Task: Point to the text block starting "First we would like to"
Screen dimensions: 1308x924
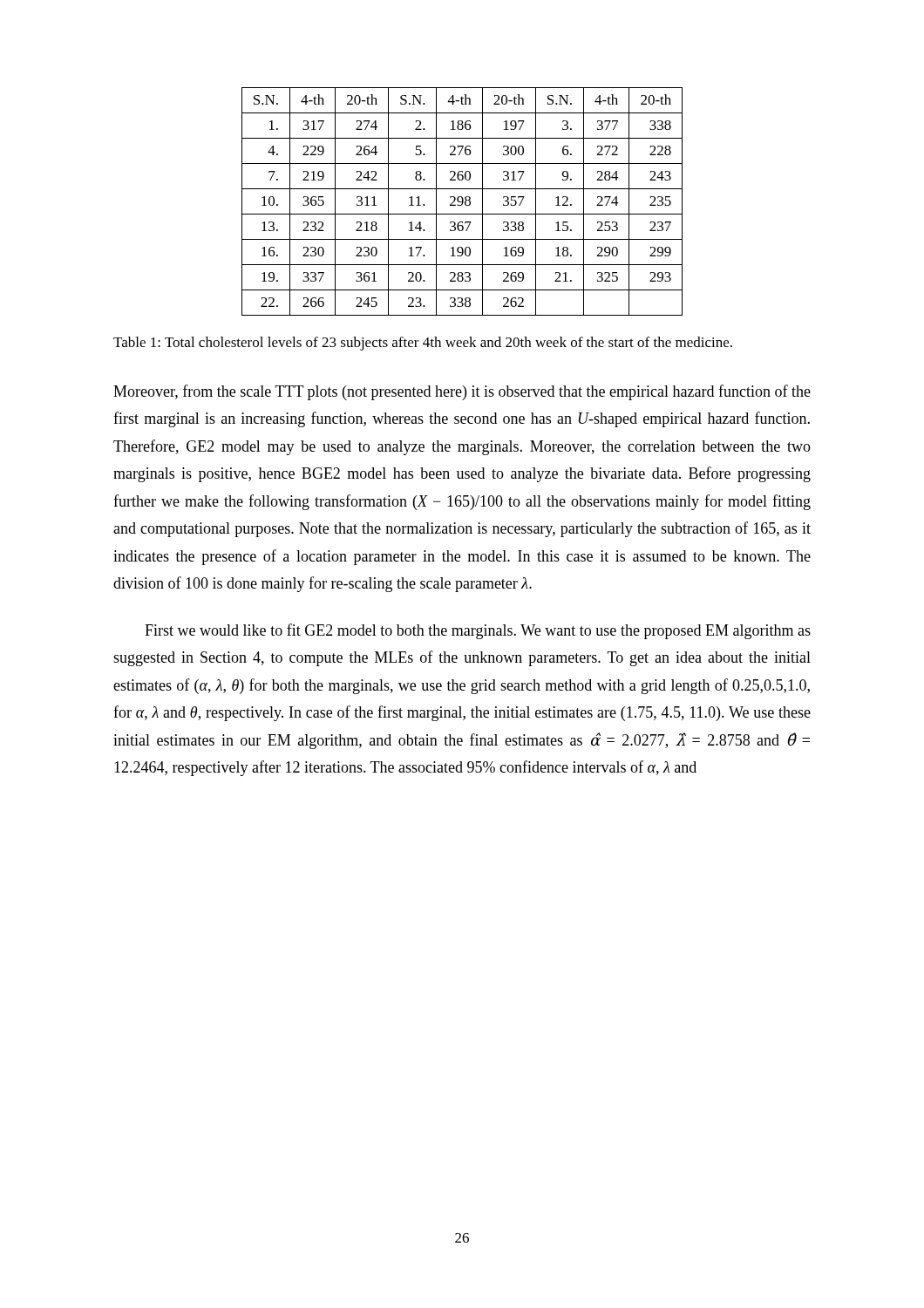Action: click(462, 699)
